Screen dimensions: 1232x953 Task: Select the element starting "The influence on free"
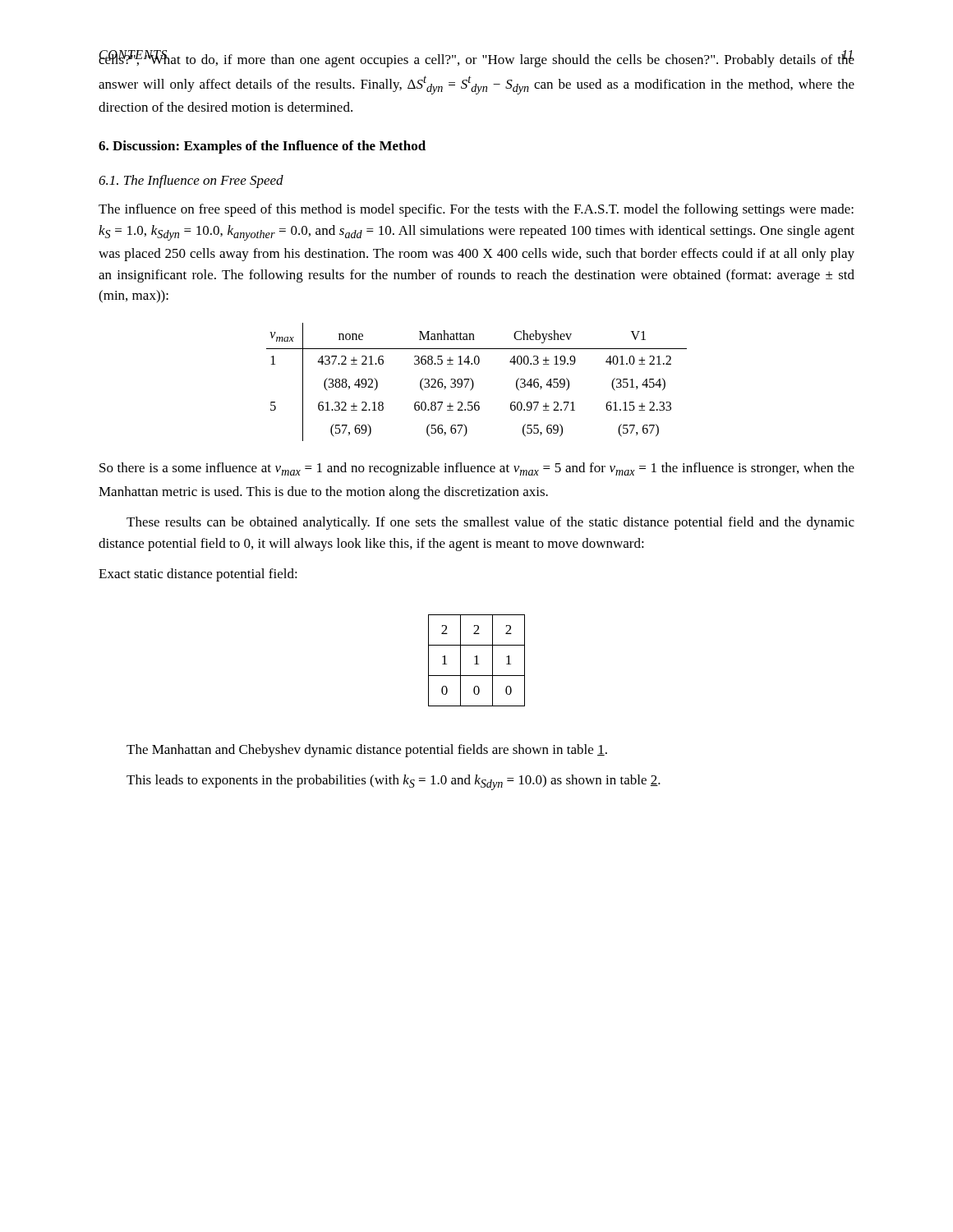[476, 253]
